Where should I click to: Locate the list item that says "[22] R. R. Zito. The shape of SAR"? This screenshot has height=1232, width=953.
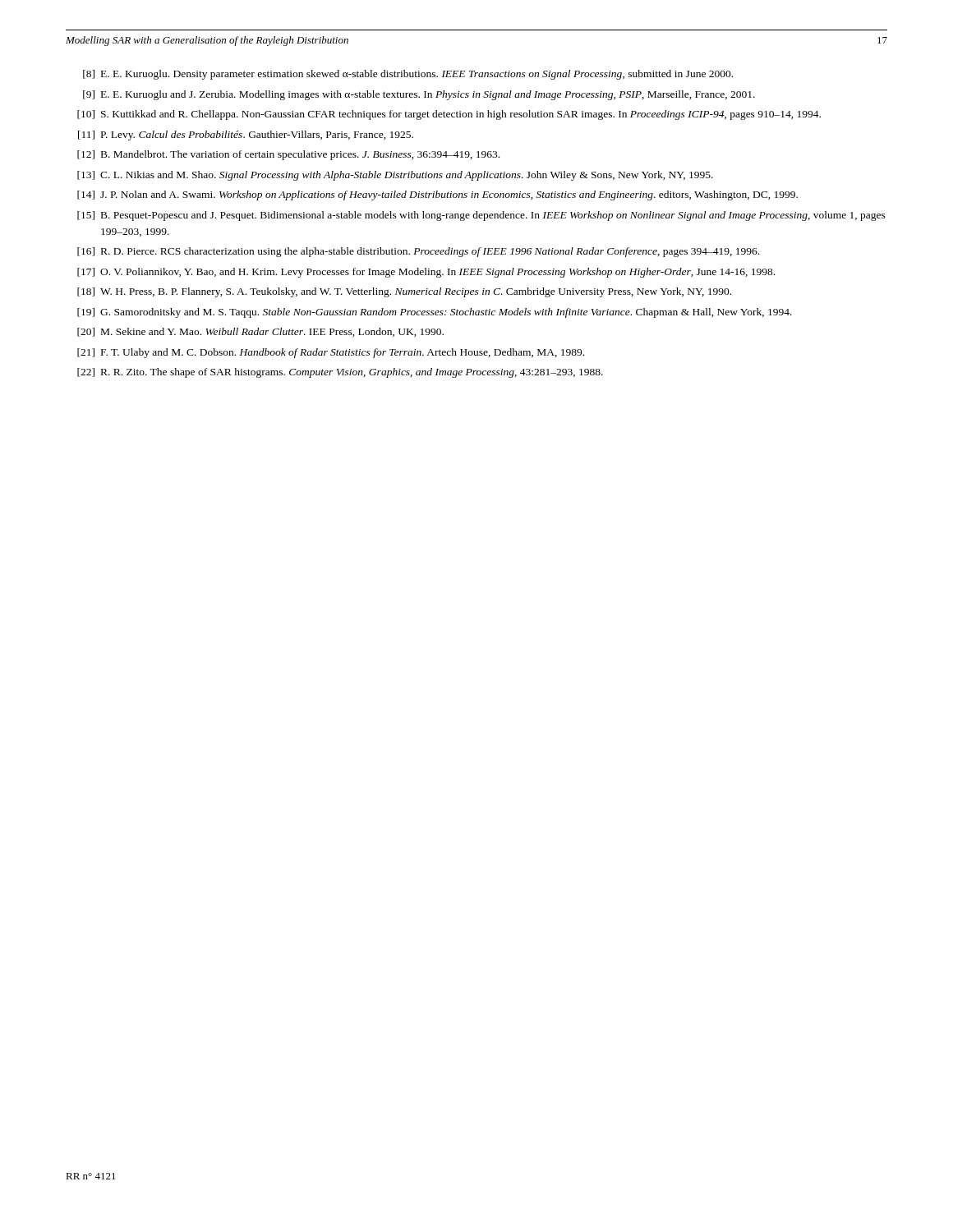pyautogui.click(x=476, y=372)
